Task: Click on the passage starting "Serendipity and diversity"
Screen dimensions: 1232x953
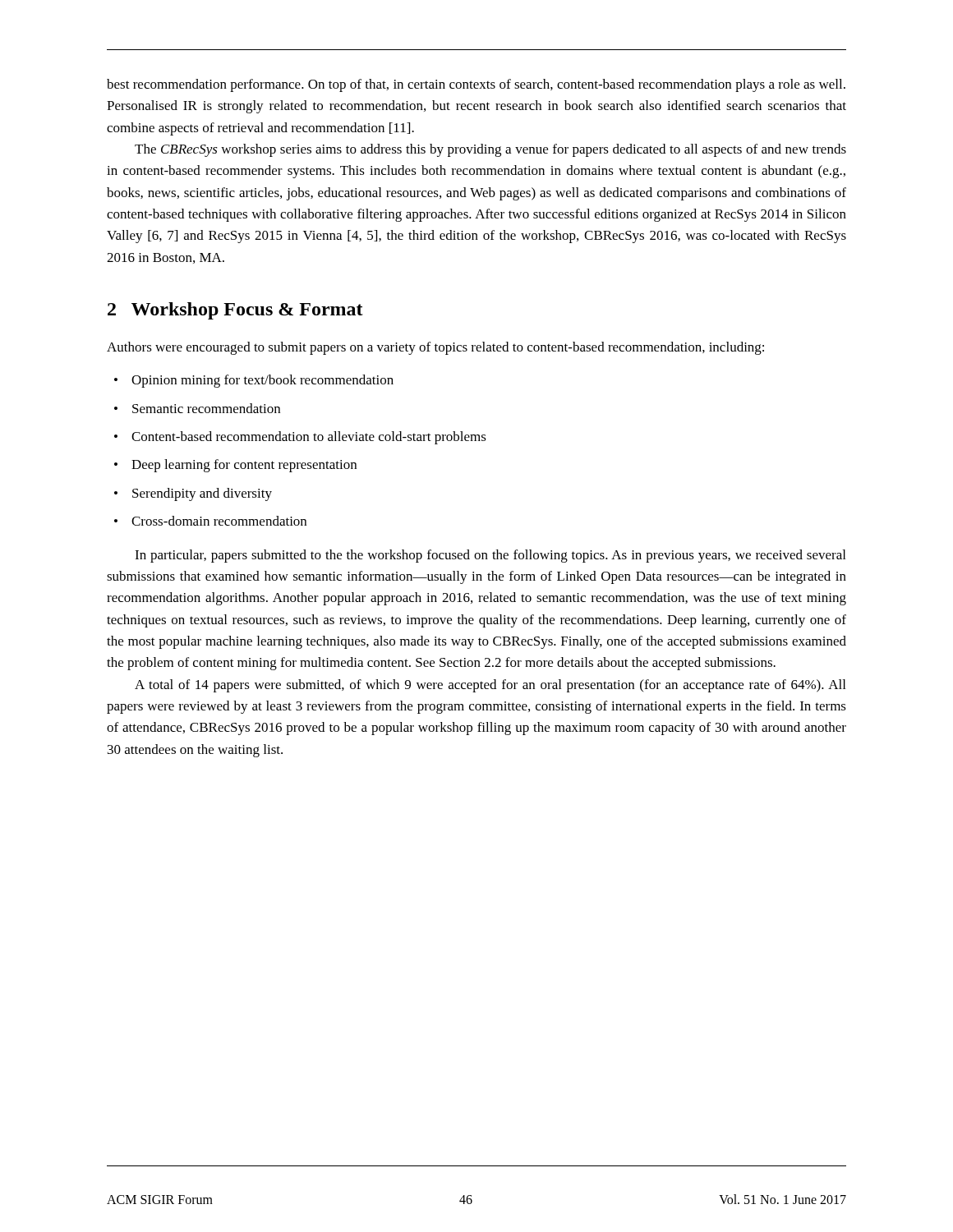Action: tap(202, 493)
